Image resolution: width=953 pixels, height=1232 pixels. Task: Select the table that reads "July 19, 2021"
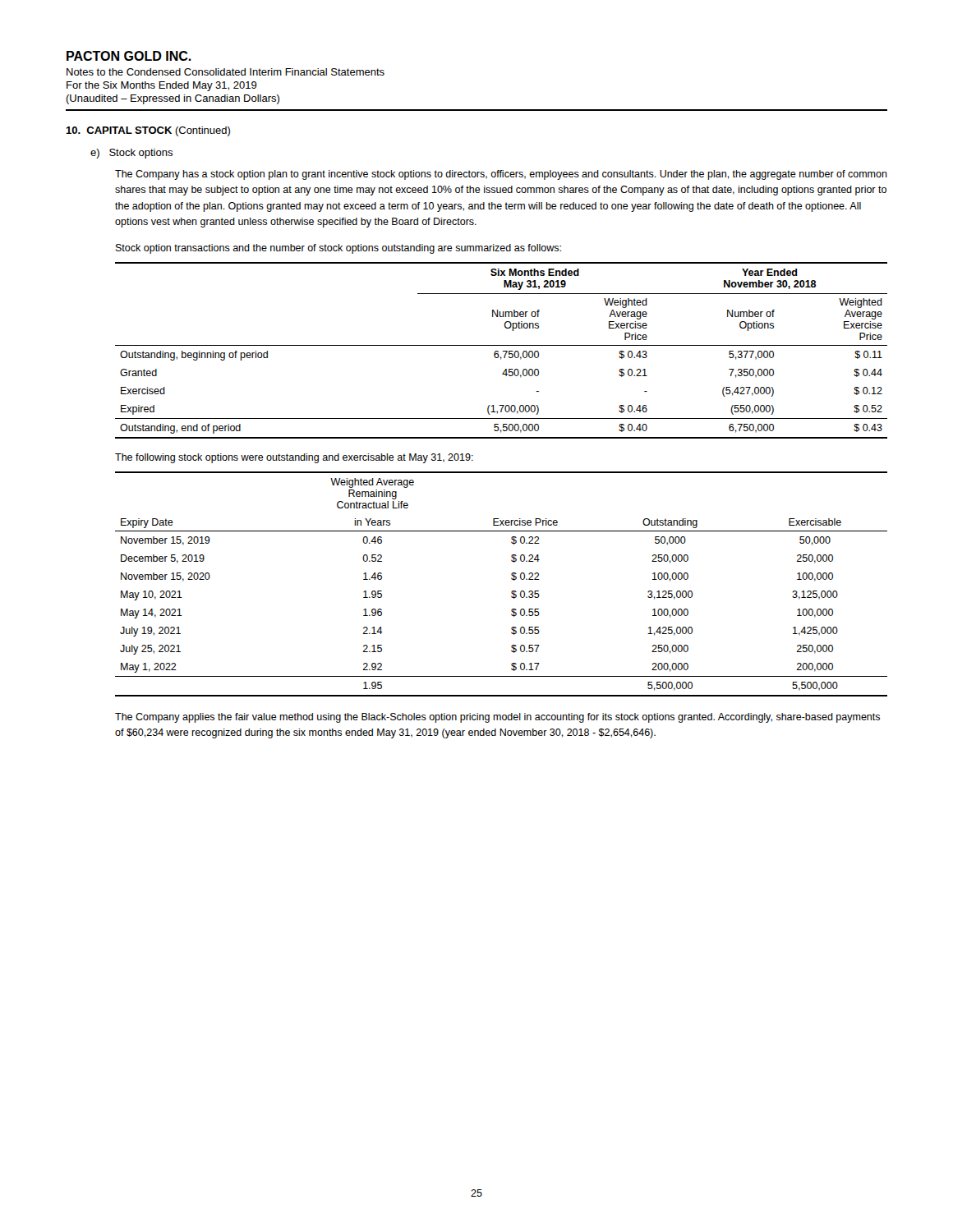pos(501,584)
